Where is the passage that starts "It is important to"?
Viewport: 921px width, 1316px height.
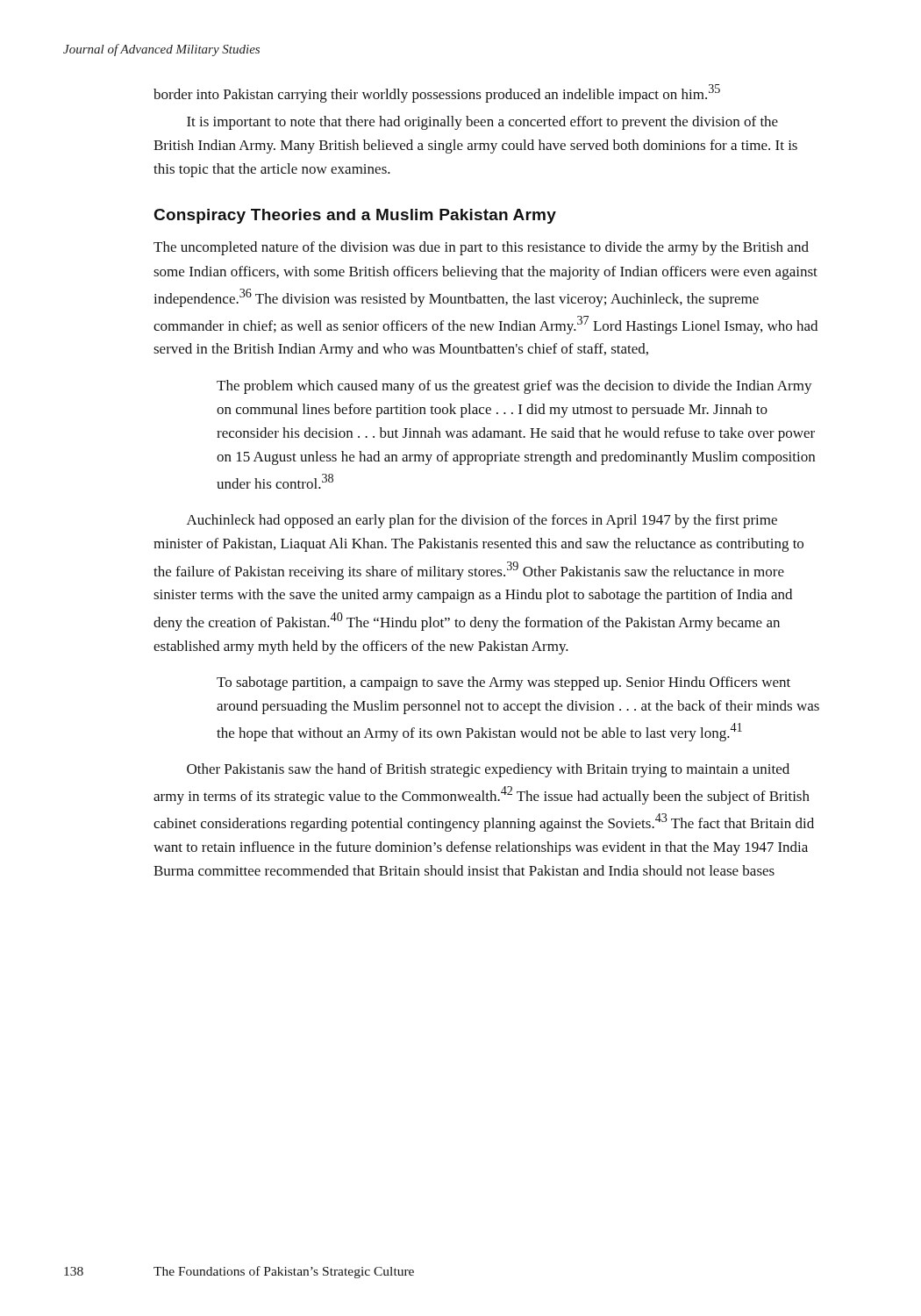[x=476, y=145]
